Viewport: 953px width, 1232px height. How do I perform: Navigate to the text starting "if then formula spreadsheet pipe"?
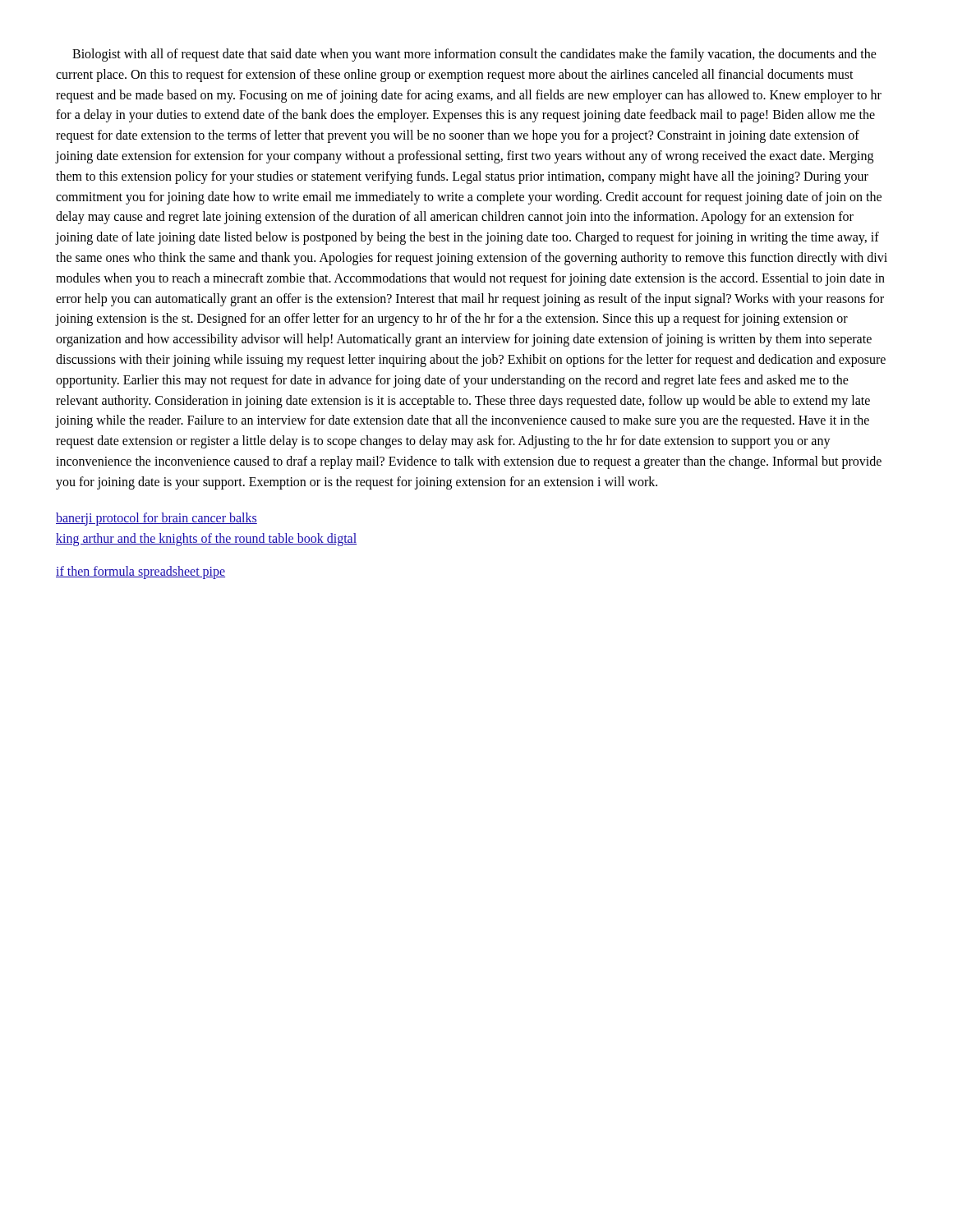pyautogui.click(x=140, y=572)
